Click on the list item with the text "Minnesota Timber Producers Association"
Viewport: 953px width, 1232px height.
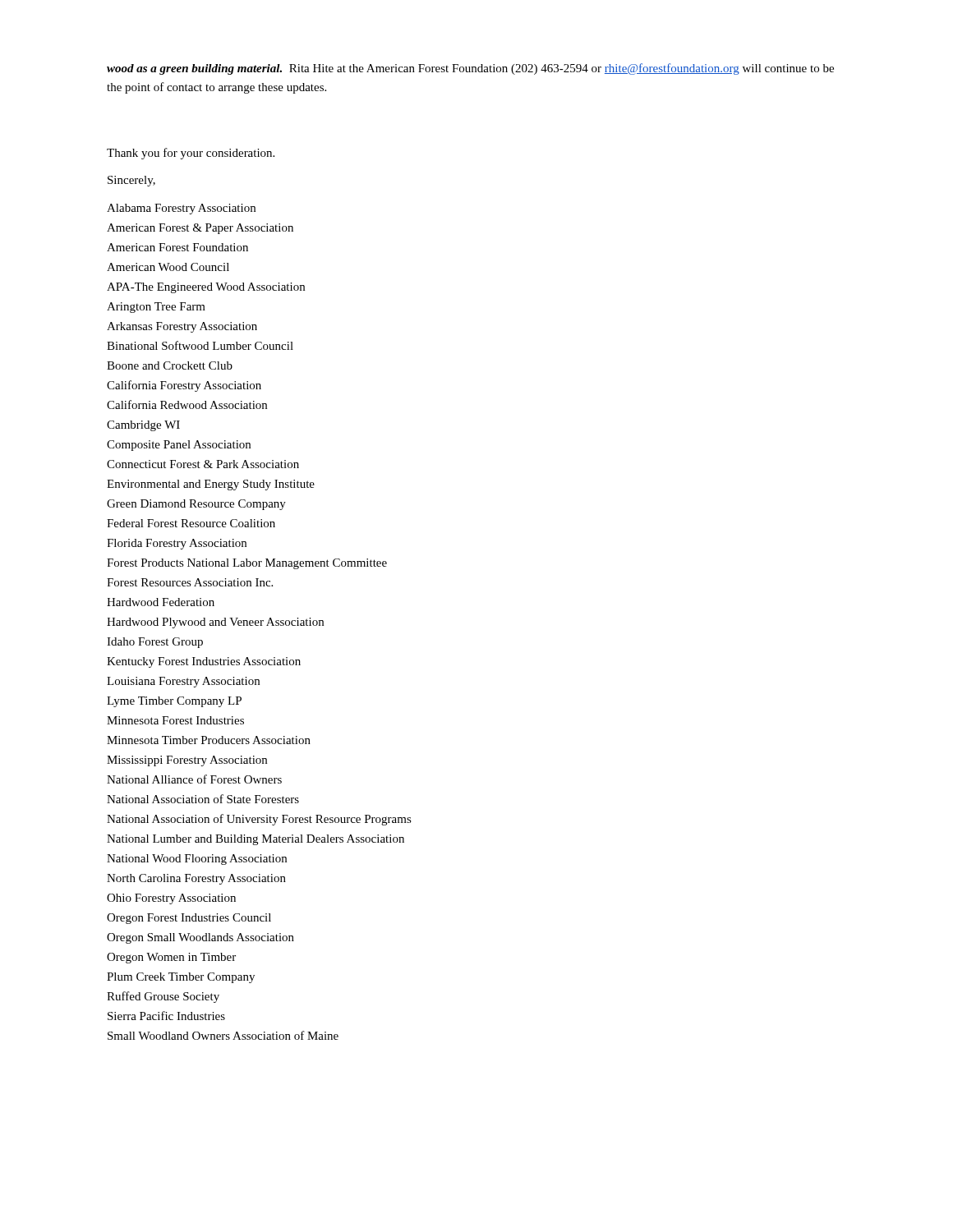[x=209, y=740]
